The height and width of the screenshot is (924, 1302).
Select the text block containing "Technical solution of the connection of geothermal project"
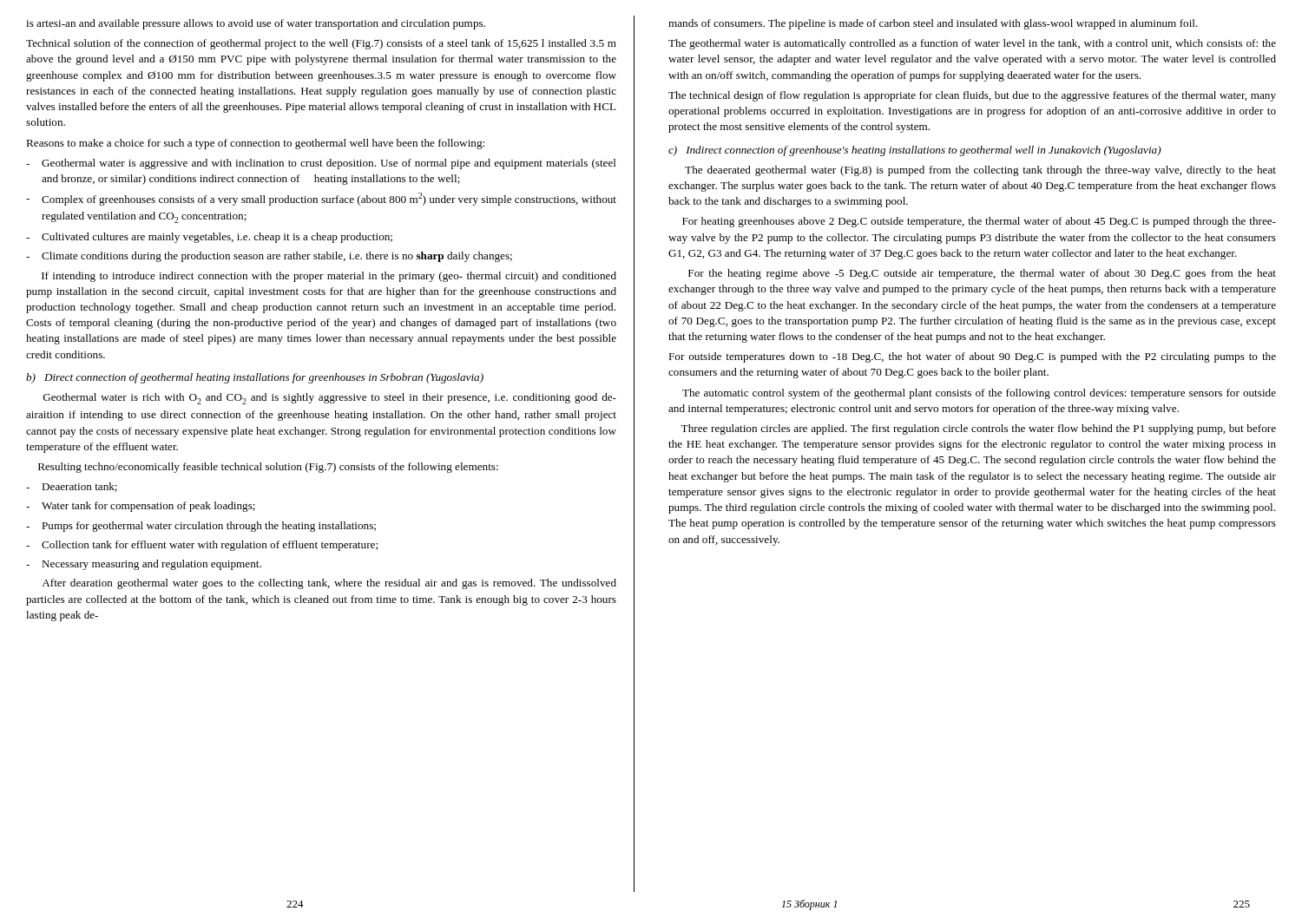click(x=321, y=83)
